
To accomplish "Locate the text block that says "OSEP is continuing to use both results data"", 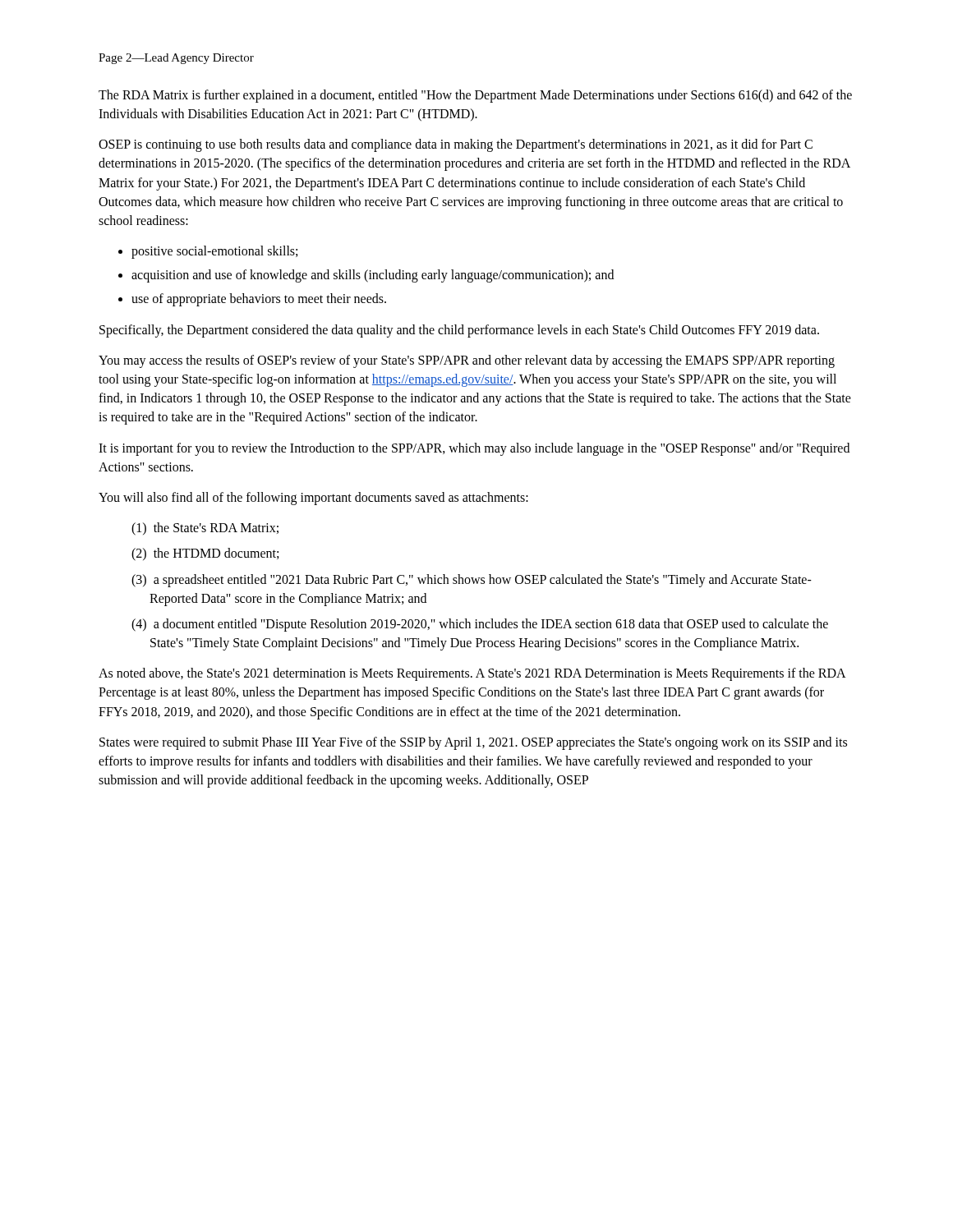I will pos(474,182).
